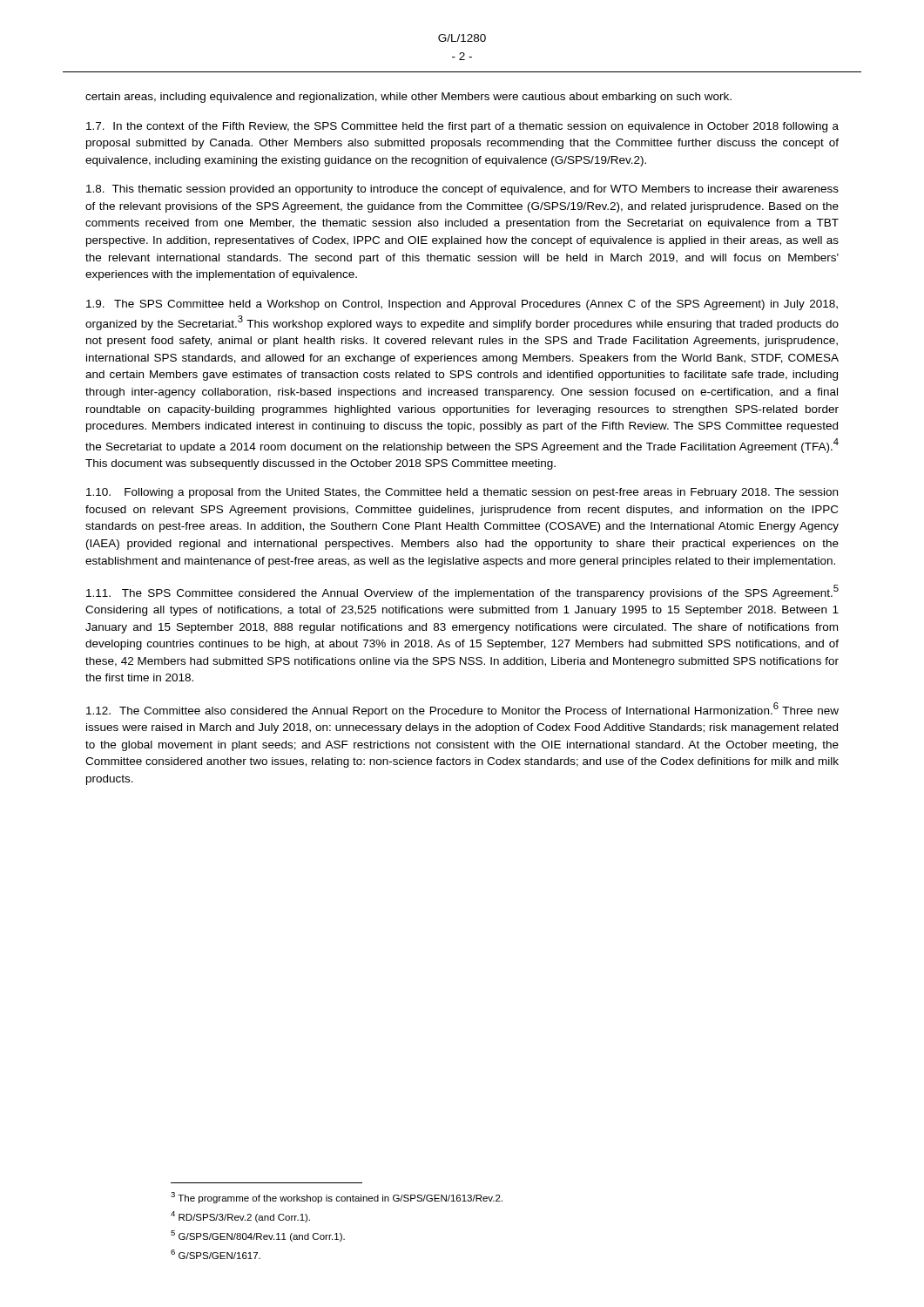
Task: Point to "4 RD/SPS/3/Rev.2 (and Corr.1)."
Action: (x=241, y=1215)
